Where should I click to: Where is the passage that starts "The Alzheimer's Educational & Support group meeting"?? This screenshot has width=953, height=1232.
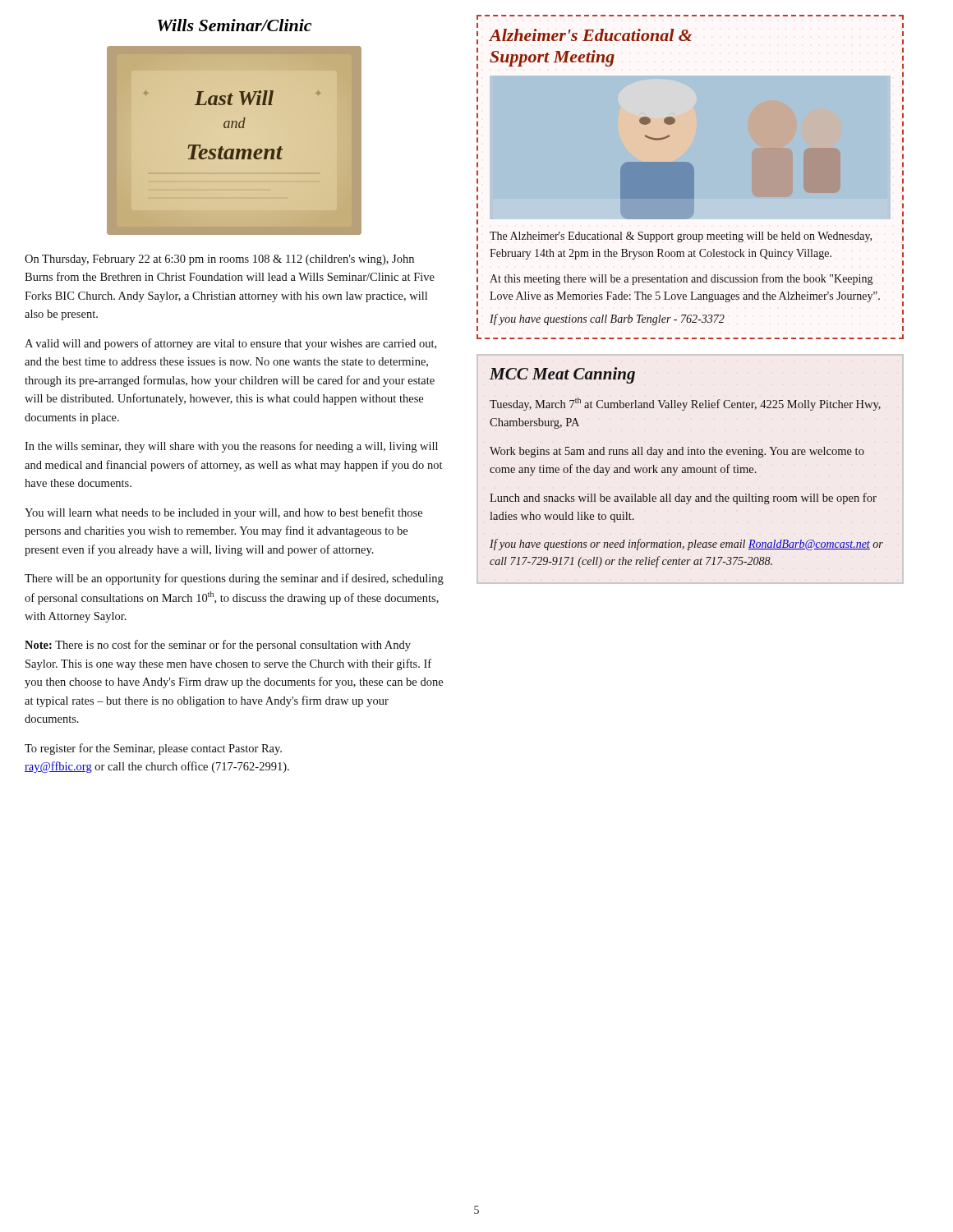(681, 245)
